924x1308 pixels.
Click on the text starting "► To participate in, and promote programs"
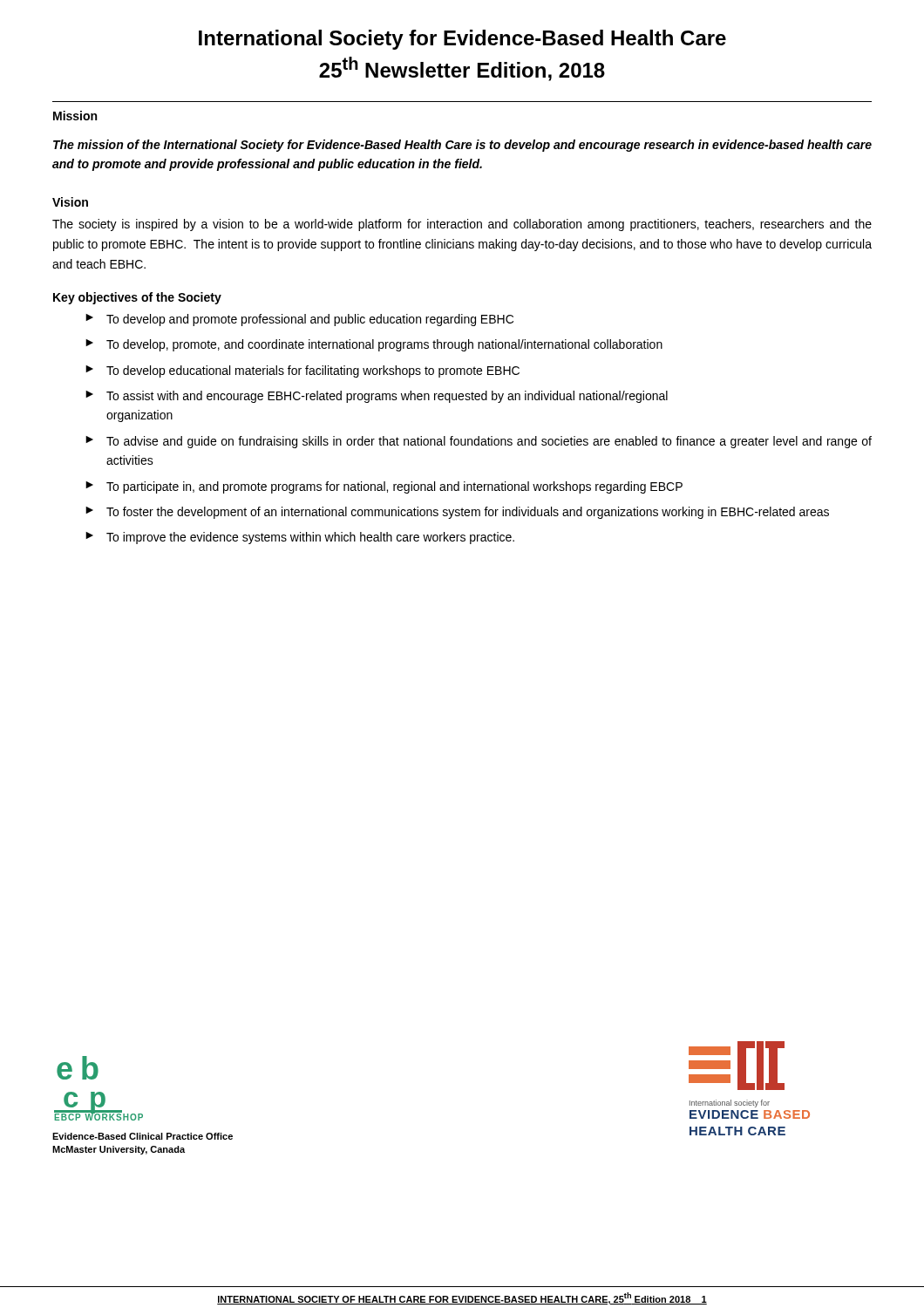coord(478,486)
